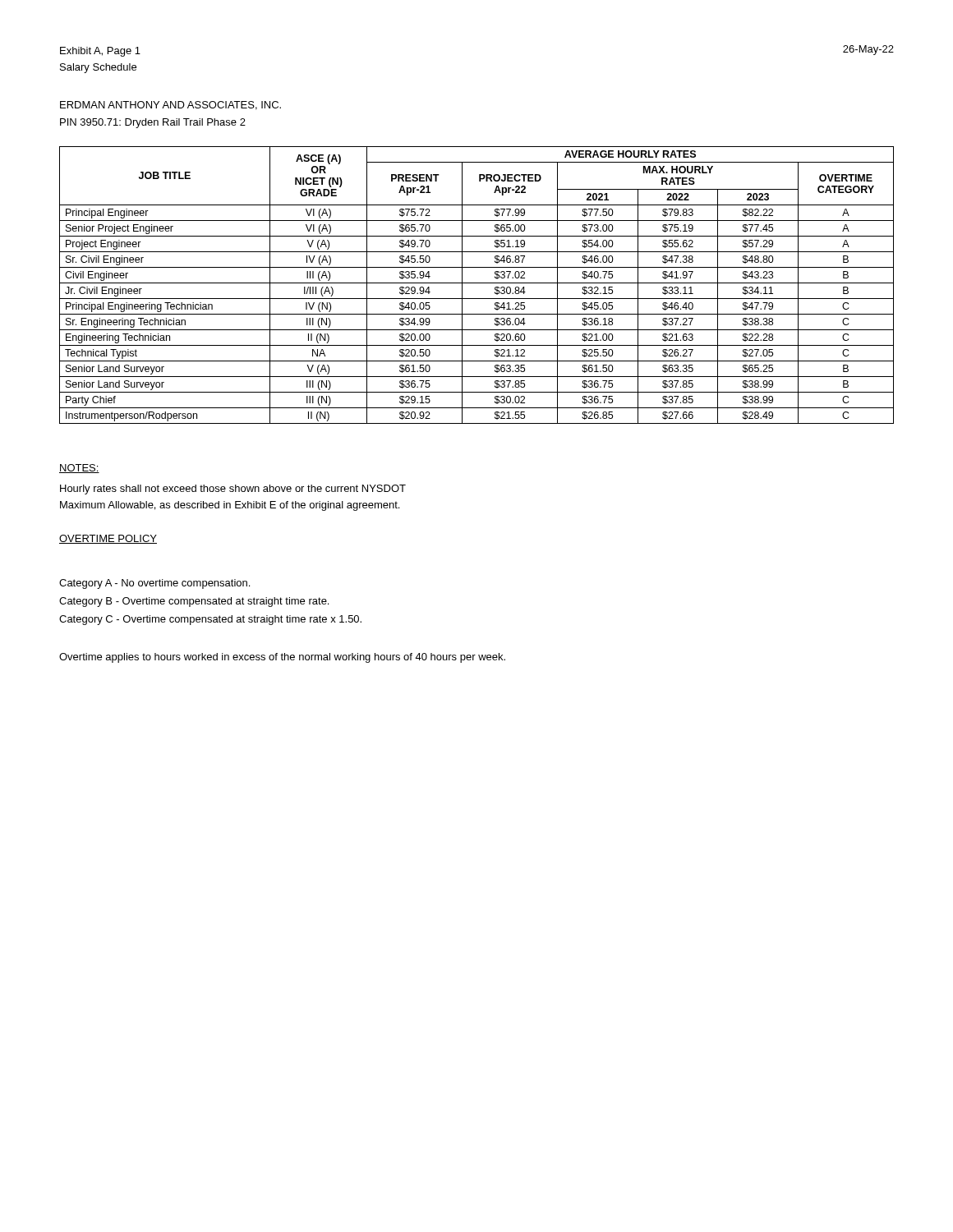This screenshot has height=1232, width=953.
Task: Click the table
Action: [x=476, y=285]
